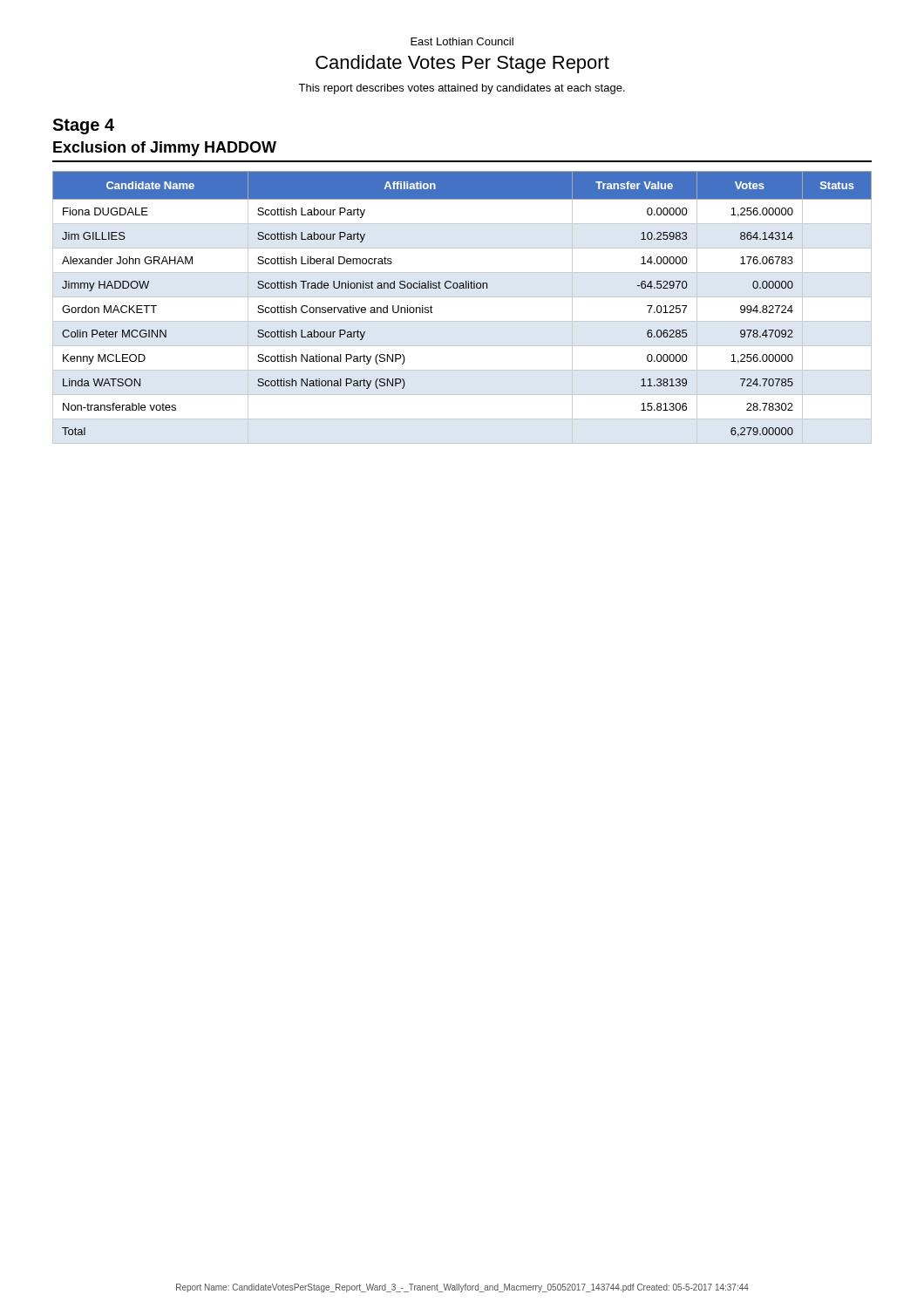Click on the text block with the text "This report describes votes attained by"
The image size is (924, 1308).
tap(462, 88)
